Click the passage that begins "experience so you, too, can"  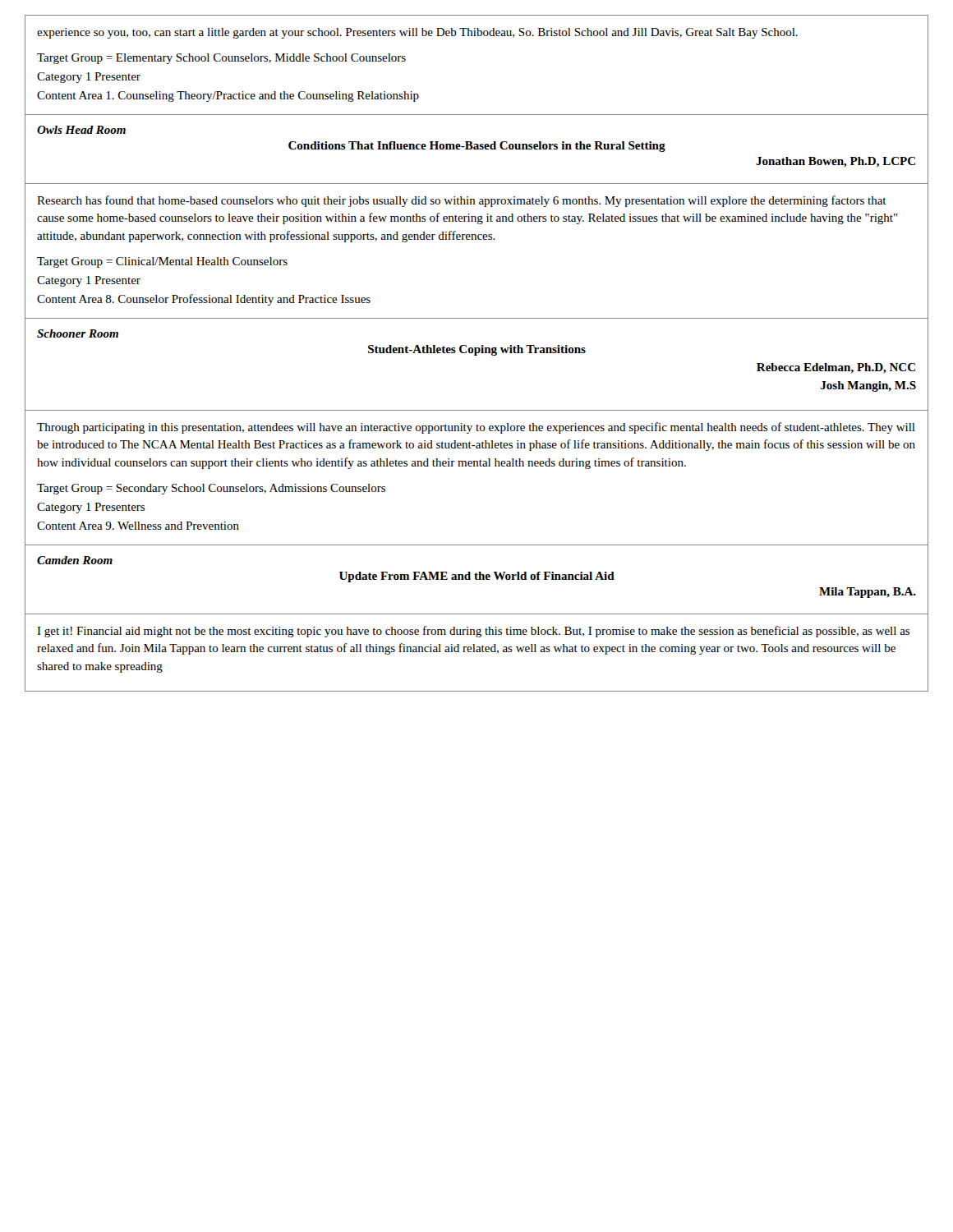click(418, 32)
